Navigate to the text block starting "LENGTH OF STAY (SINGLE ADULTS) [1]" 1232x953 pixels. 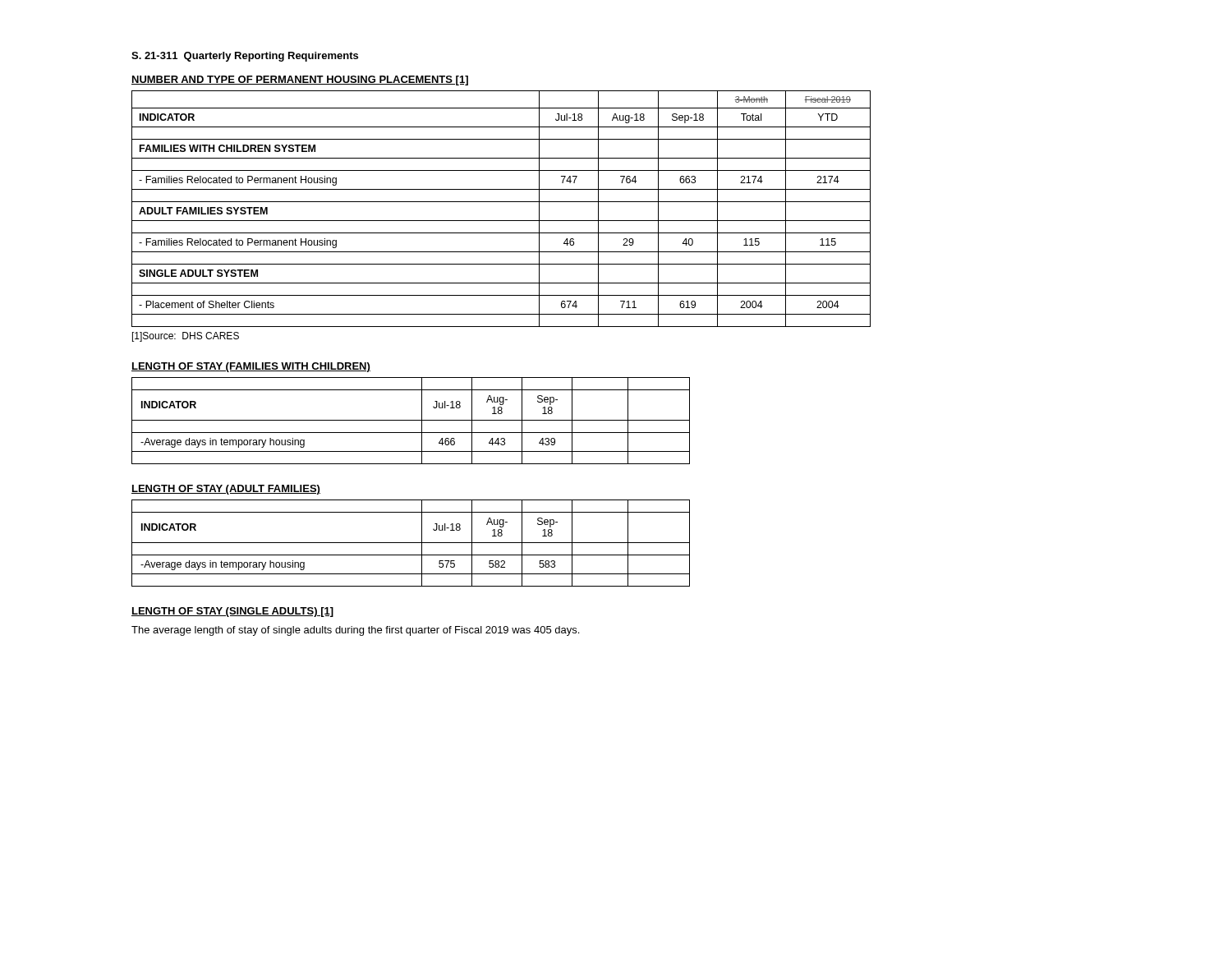coord(232,611)
